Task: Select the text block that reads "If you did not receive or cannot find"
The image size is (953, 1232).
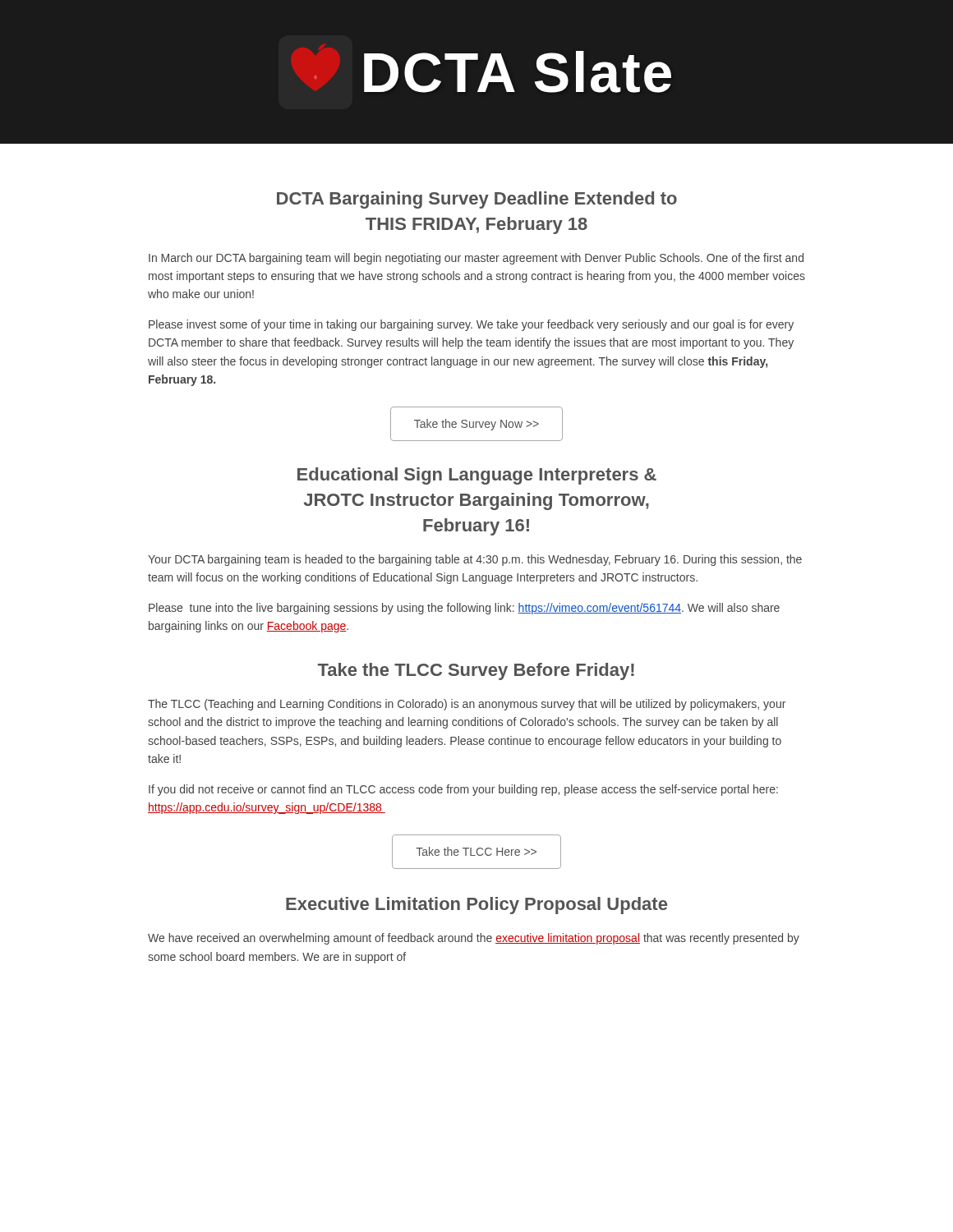Action: (463, 798)
